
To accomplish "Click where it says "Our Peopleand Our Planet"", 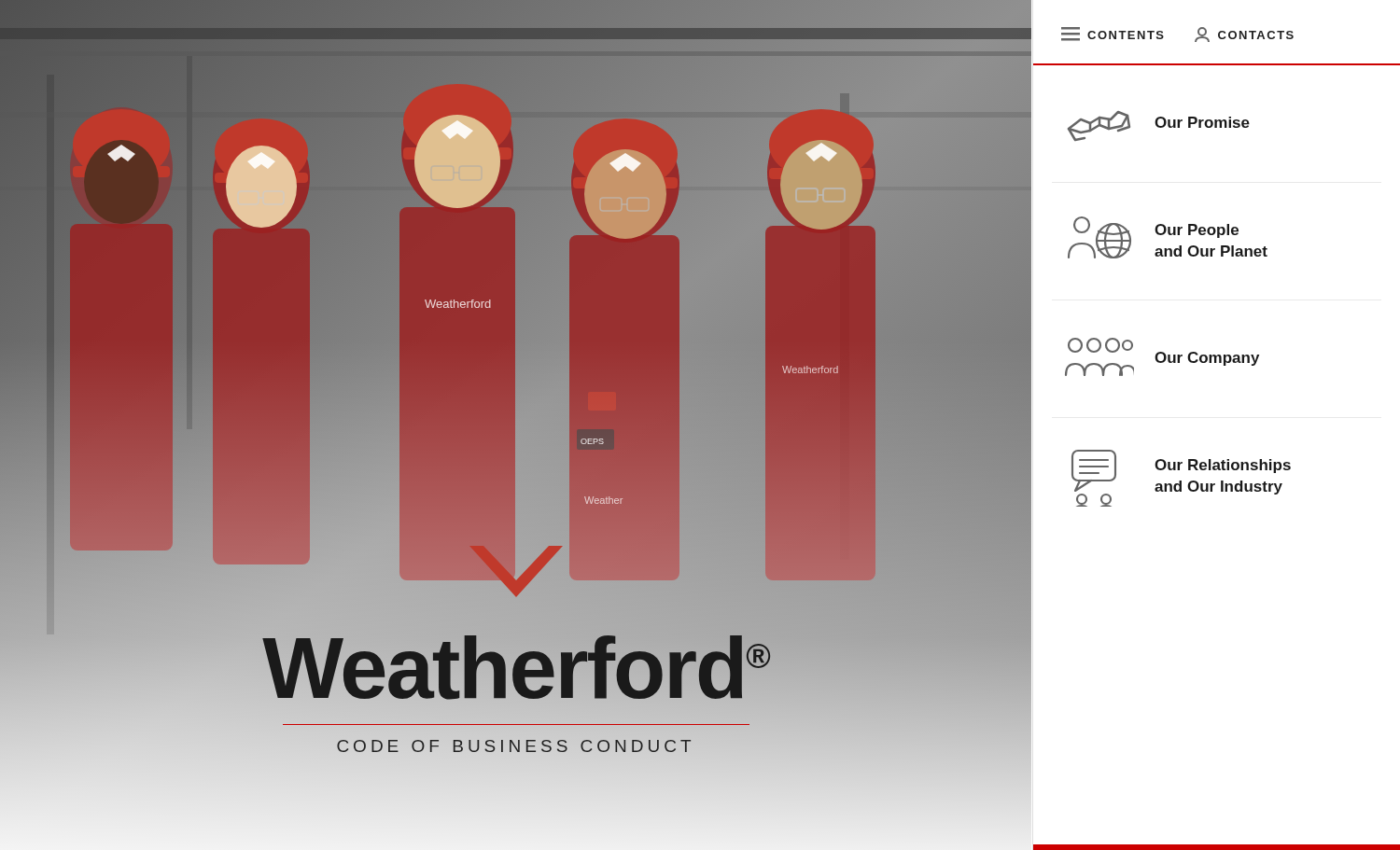I will tap(1164, 241).
